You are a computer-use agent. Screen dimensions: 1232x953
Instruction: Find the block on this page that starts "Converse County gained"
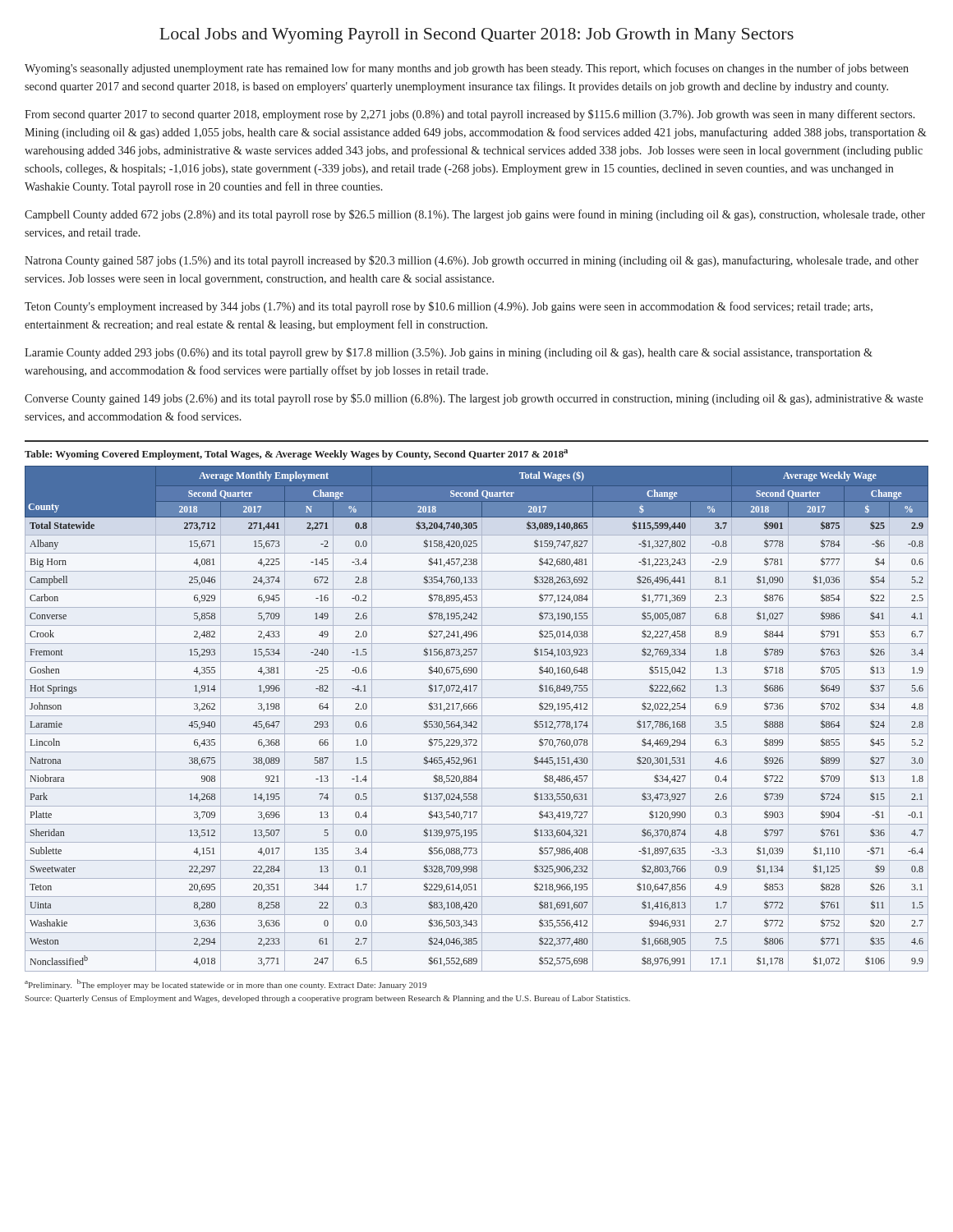point(474,407)
